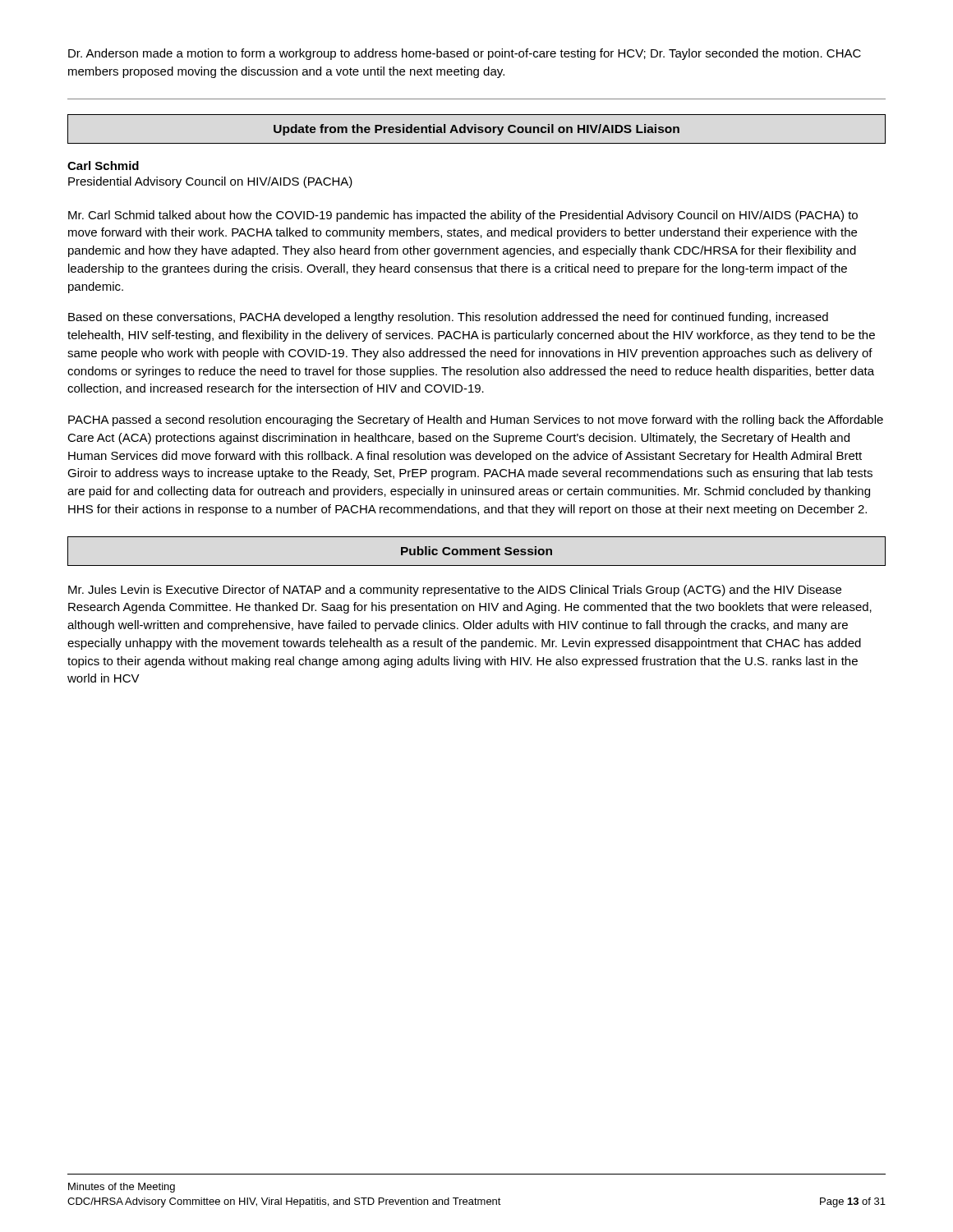The width and height of the screenshot is (953, 1232).
Task: Locate the element starting "Public Comment Session"
Action: tap(476, 550)
